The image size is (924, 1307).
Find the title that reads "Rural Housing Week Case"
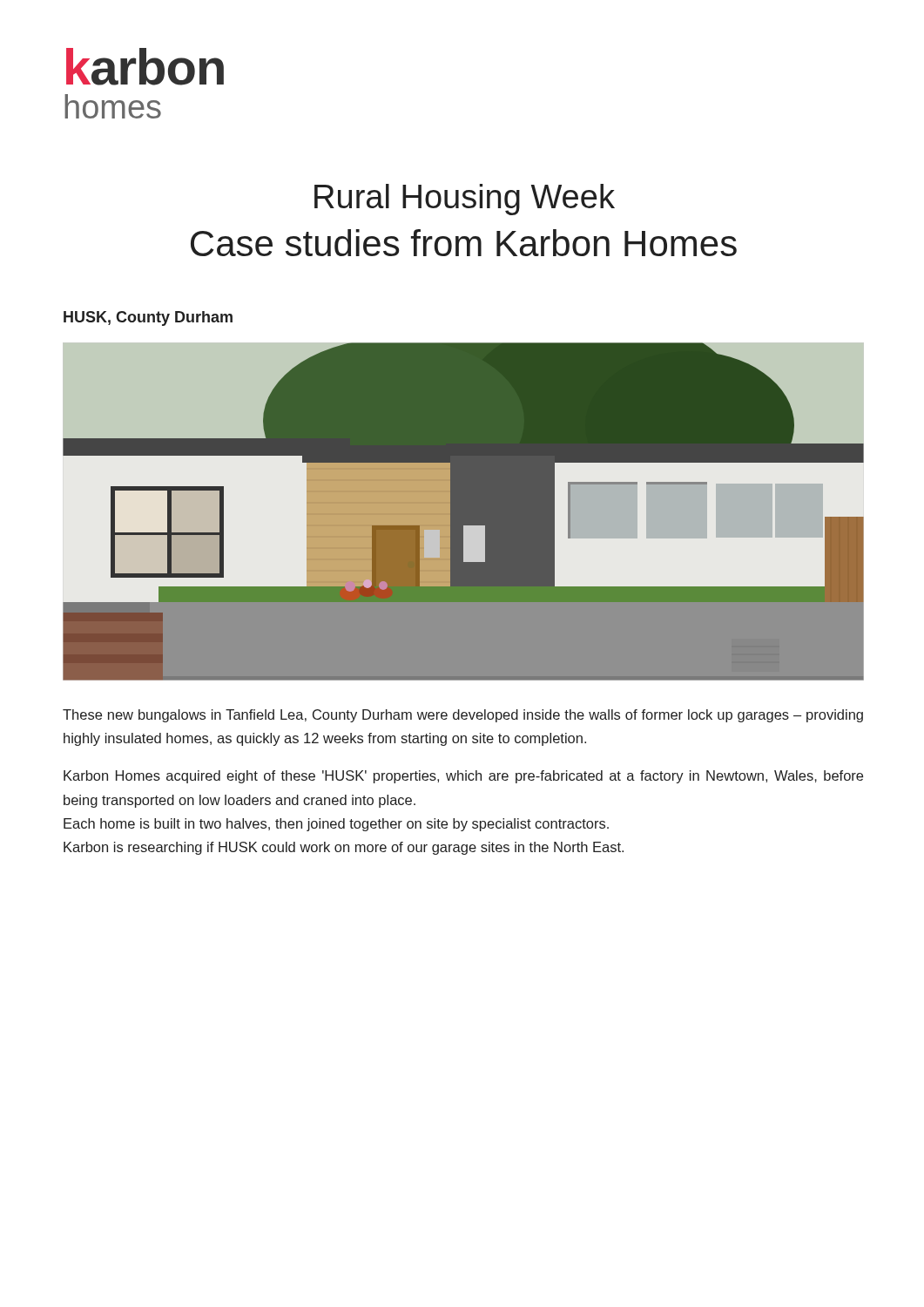(463, 222)
